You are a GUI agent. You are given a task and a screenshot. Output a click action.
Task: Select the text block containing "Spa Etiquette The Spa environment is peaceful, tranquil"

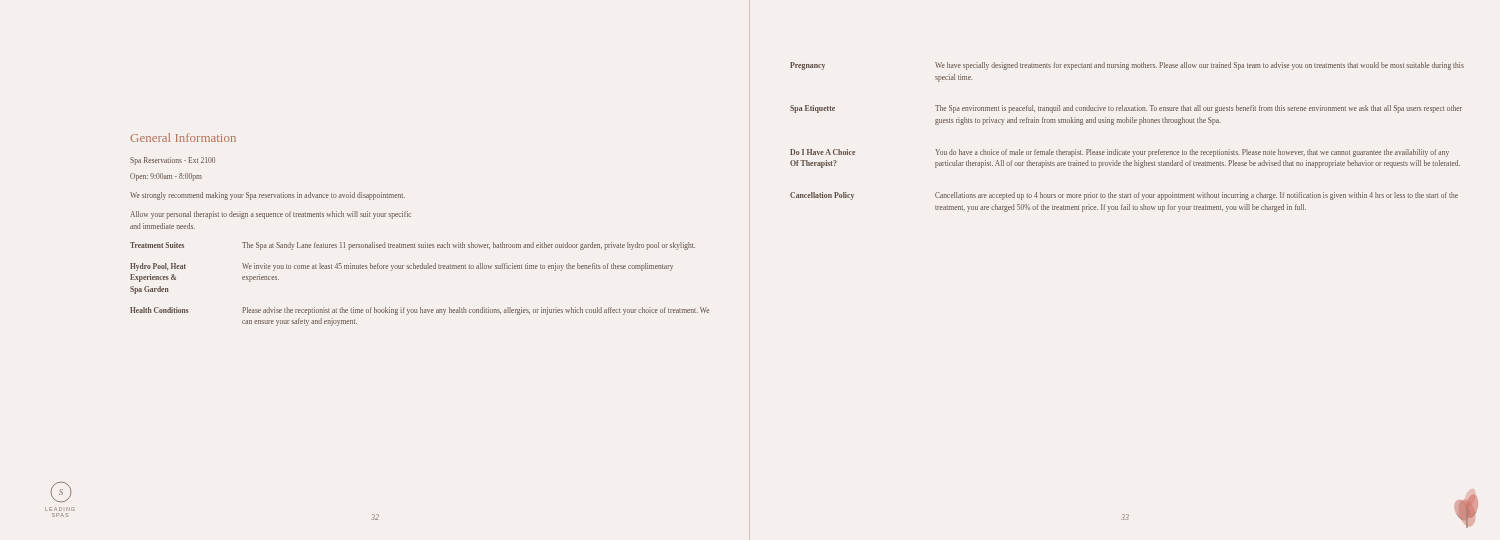[1130, 115]
